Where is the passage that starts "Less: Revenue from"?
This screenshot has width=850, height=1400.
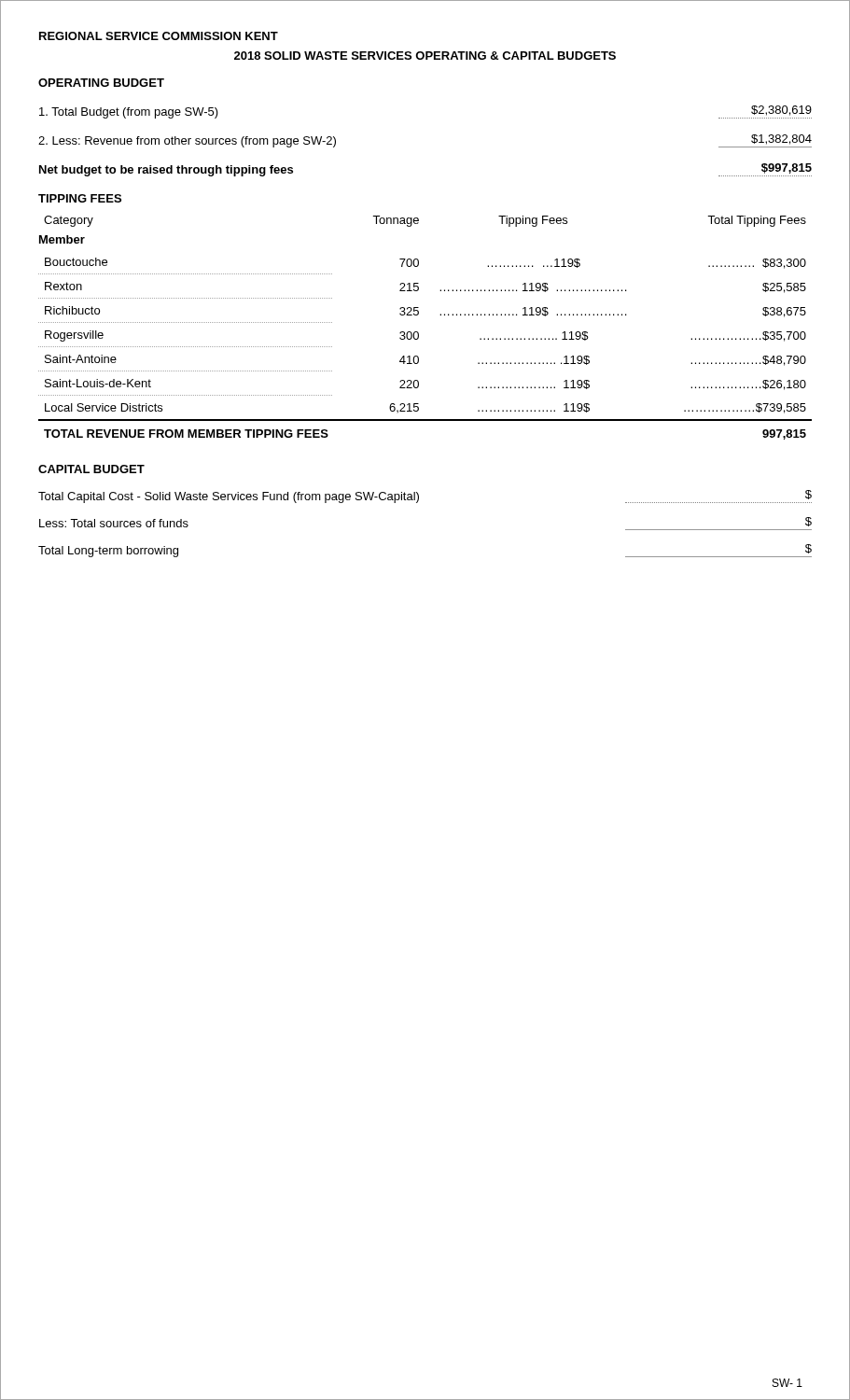tap(189, 140)
